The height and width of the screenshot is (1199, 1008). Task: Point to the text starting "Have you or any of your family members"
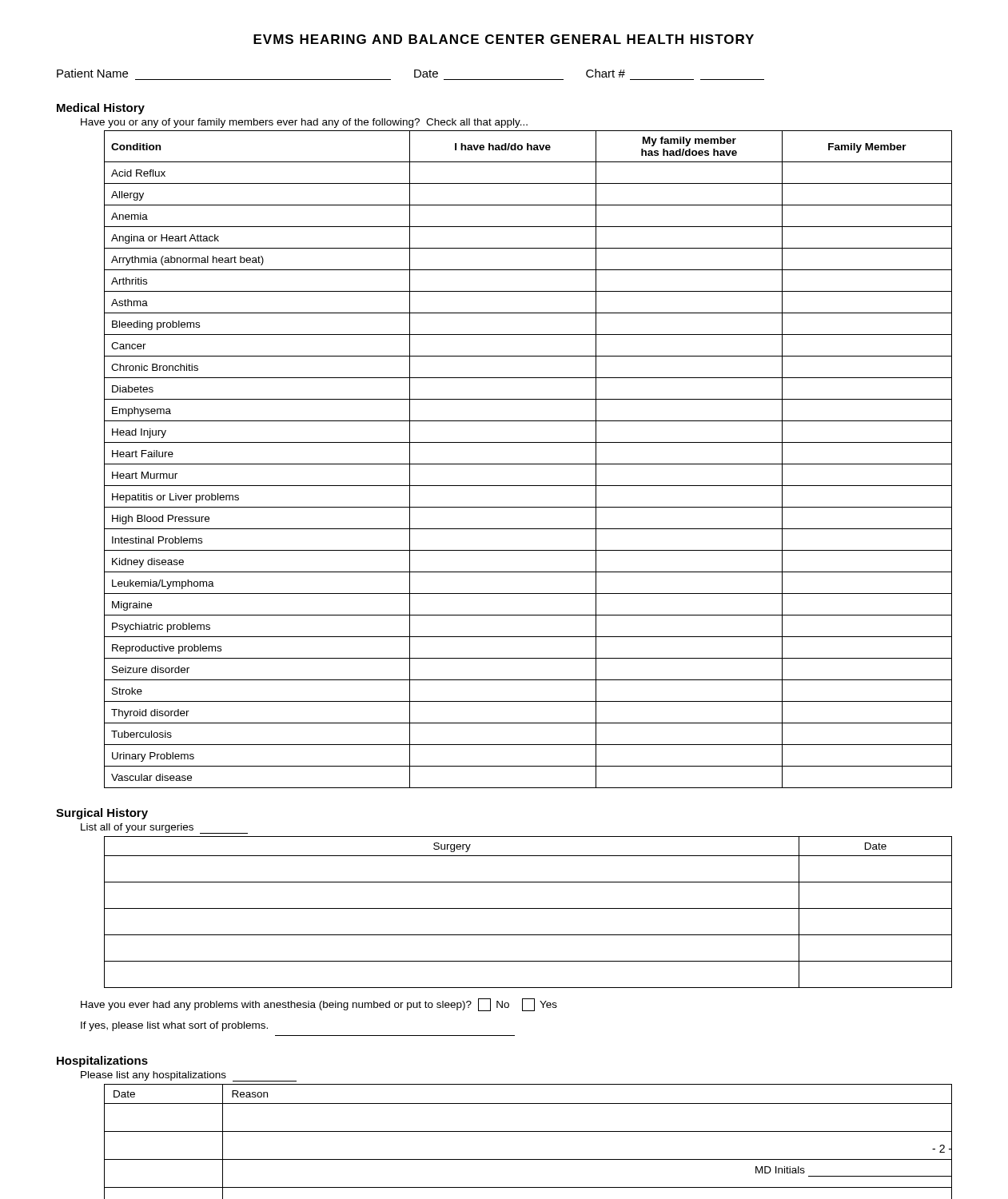[304, 122]
